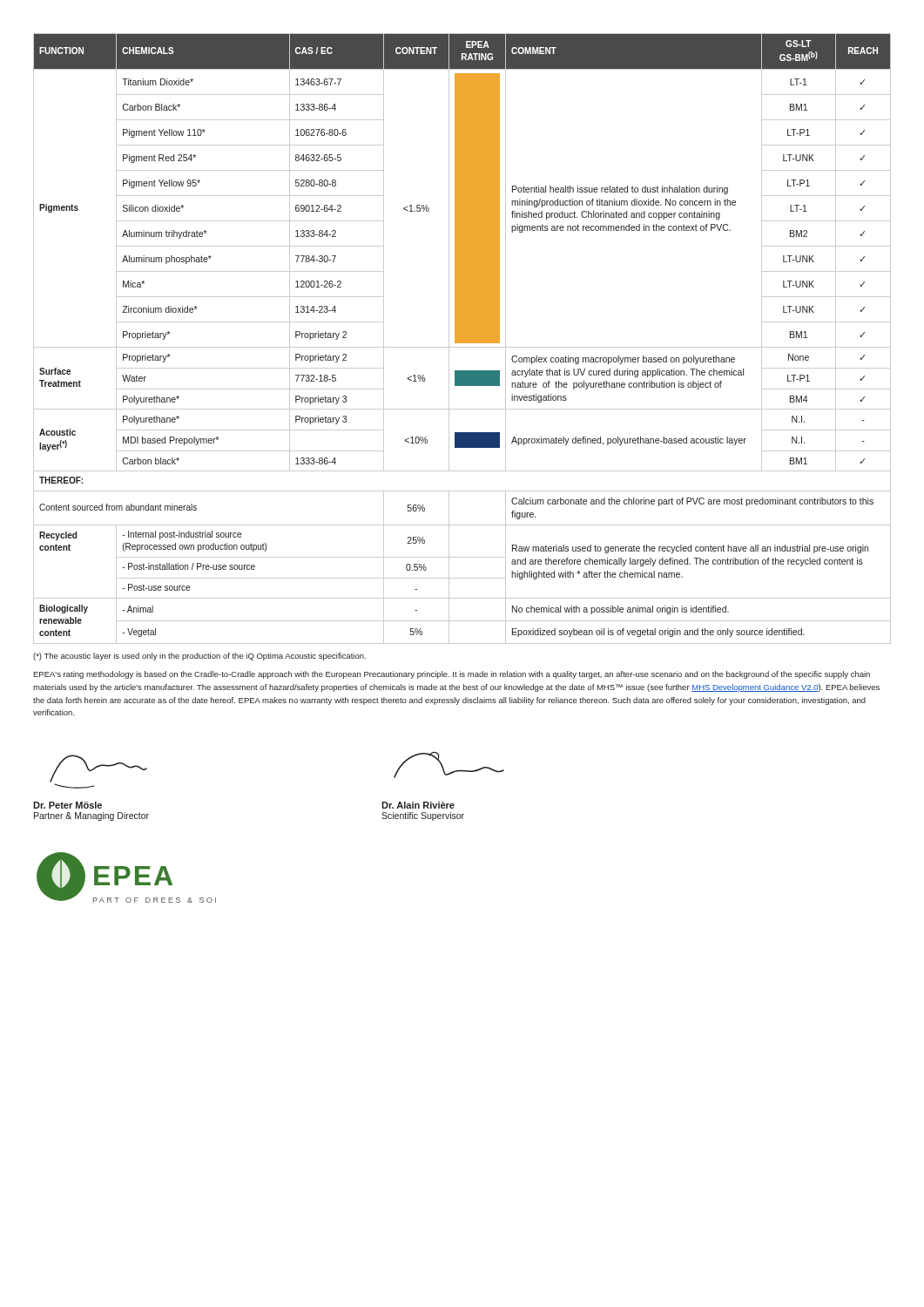The height and width of the screenshot is (1307, 924).
Task: Navigate to the passage starting "Dr. Peter Mösle Partner & Managing Director"
Action: tap(91, 788)
